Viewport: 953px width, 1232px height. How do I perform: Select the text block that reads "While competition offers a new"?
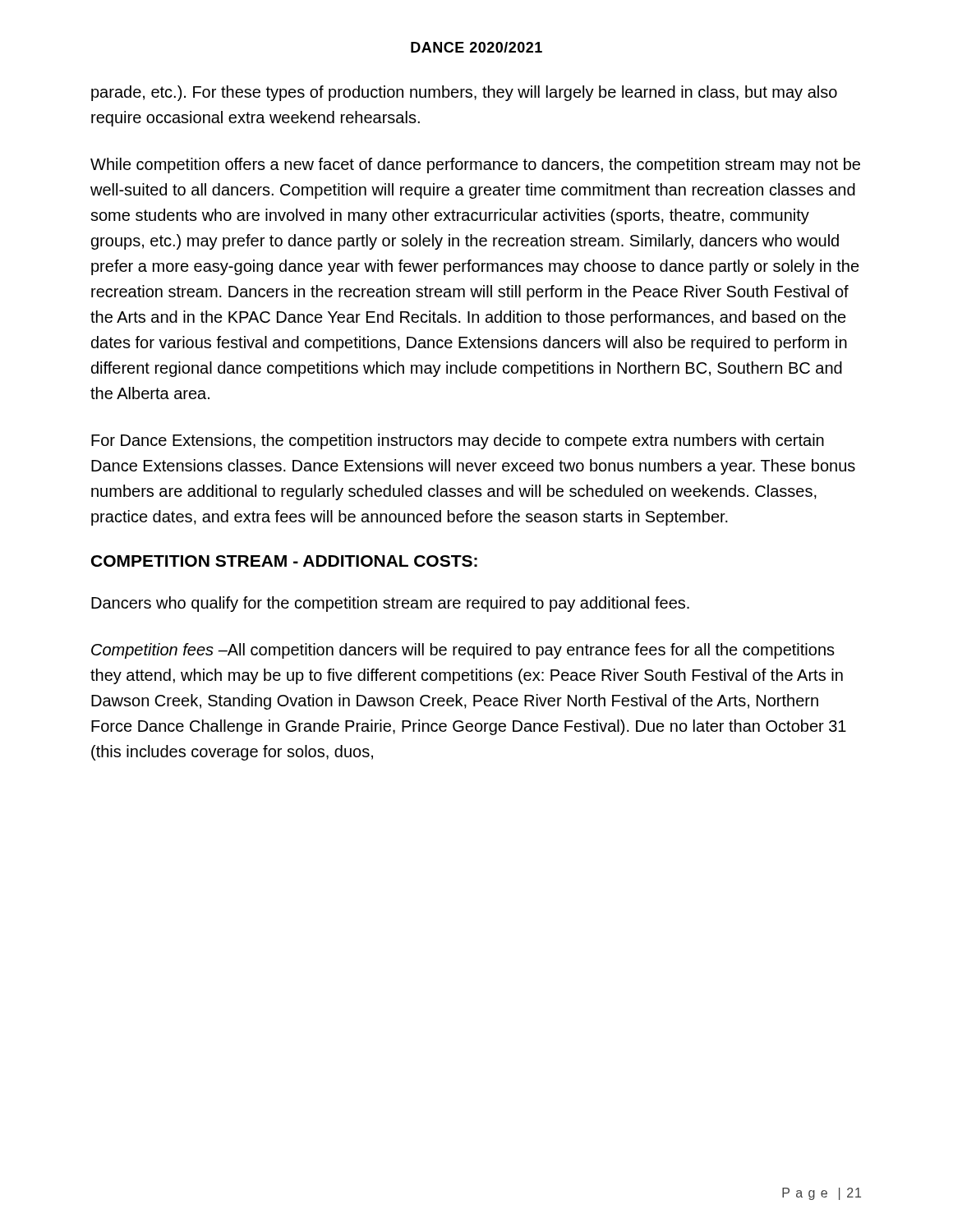click(476, 279)
